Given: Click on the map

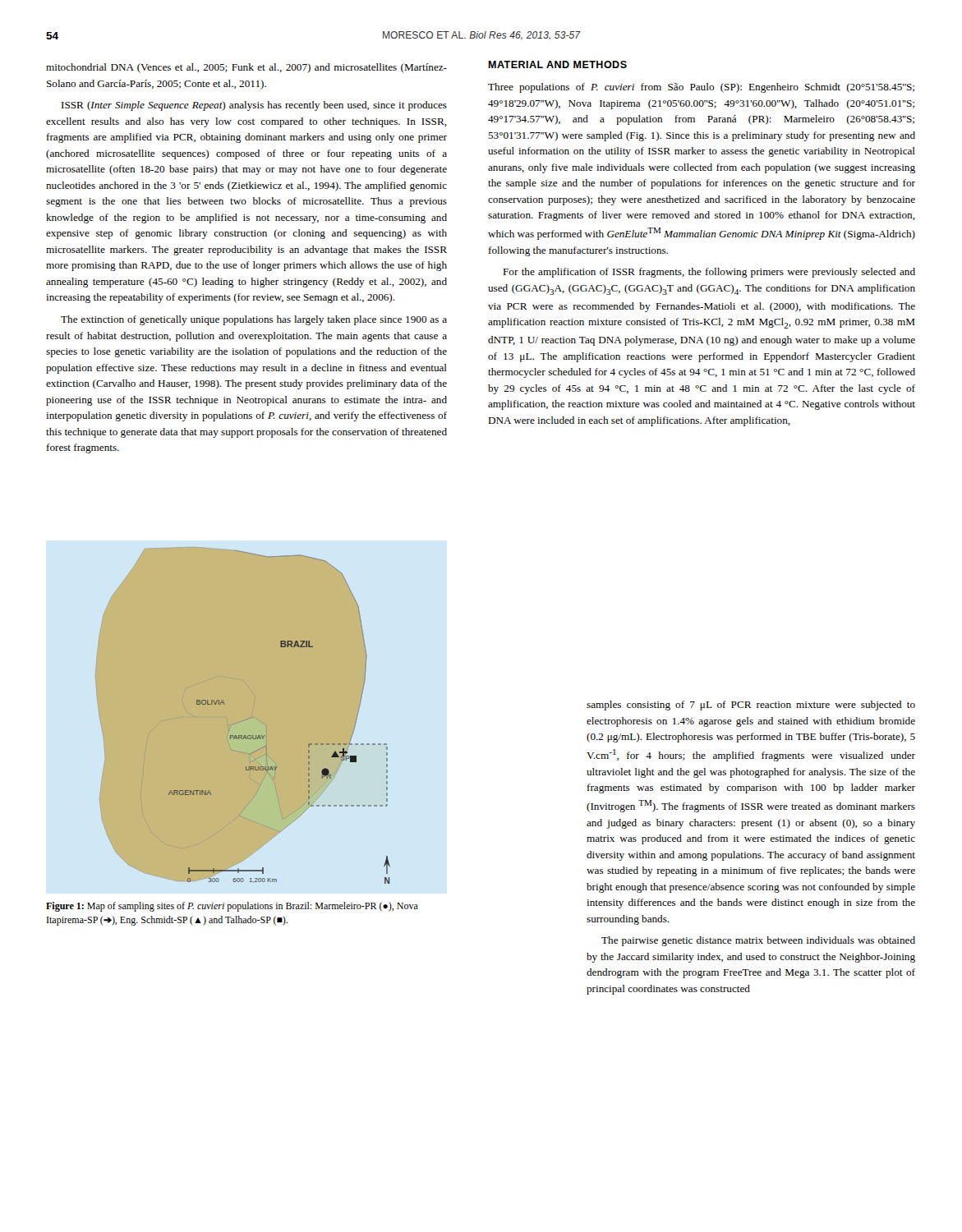Looking at the screenshot, I should (246, 717).
